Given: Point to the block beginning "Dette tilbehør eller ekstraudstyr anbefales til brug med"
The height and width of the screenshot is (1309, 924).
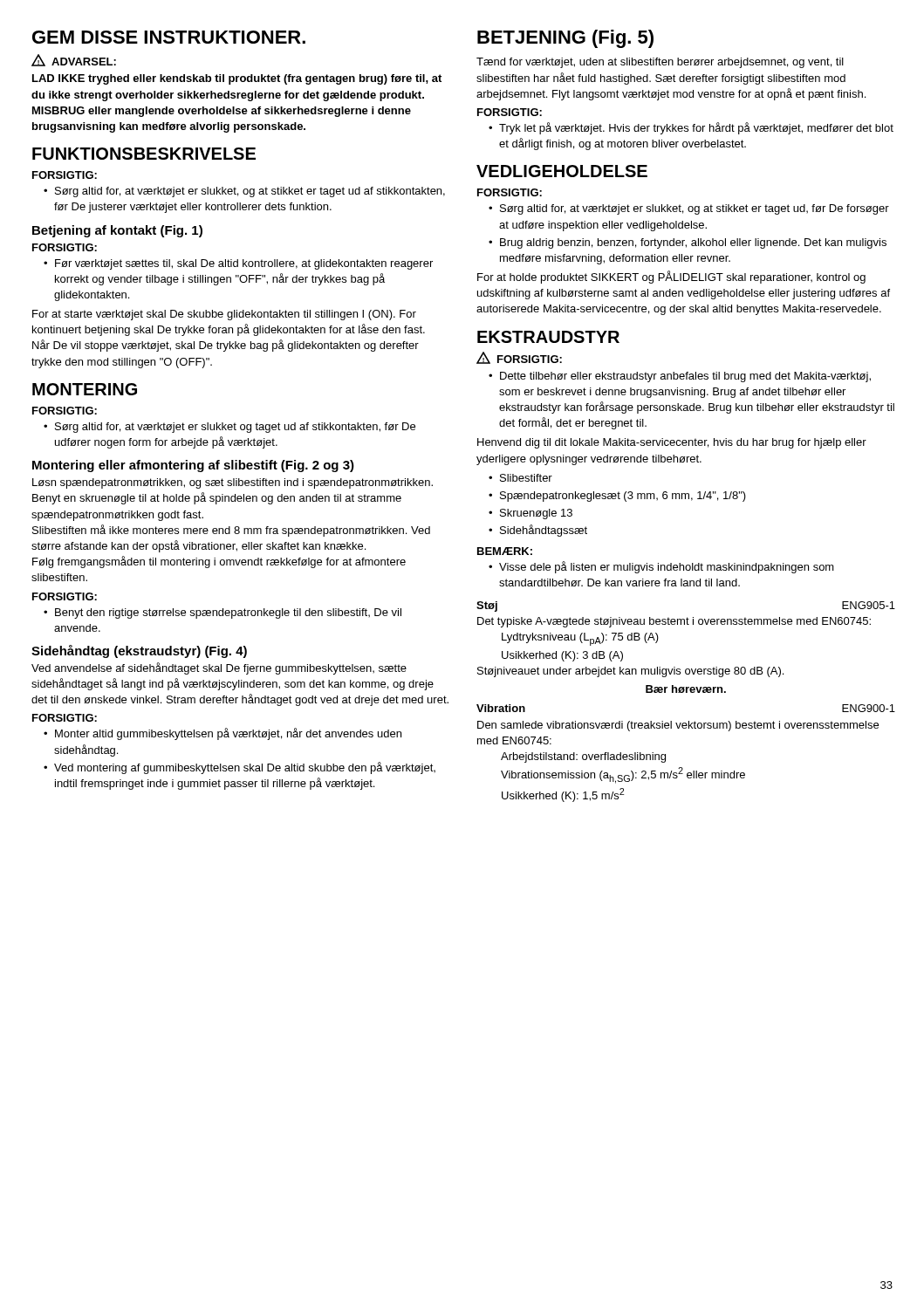Looking at the screenshot, I should click(686, 400).
